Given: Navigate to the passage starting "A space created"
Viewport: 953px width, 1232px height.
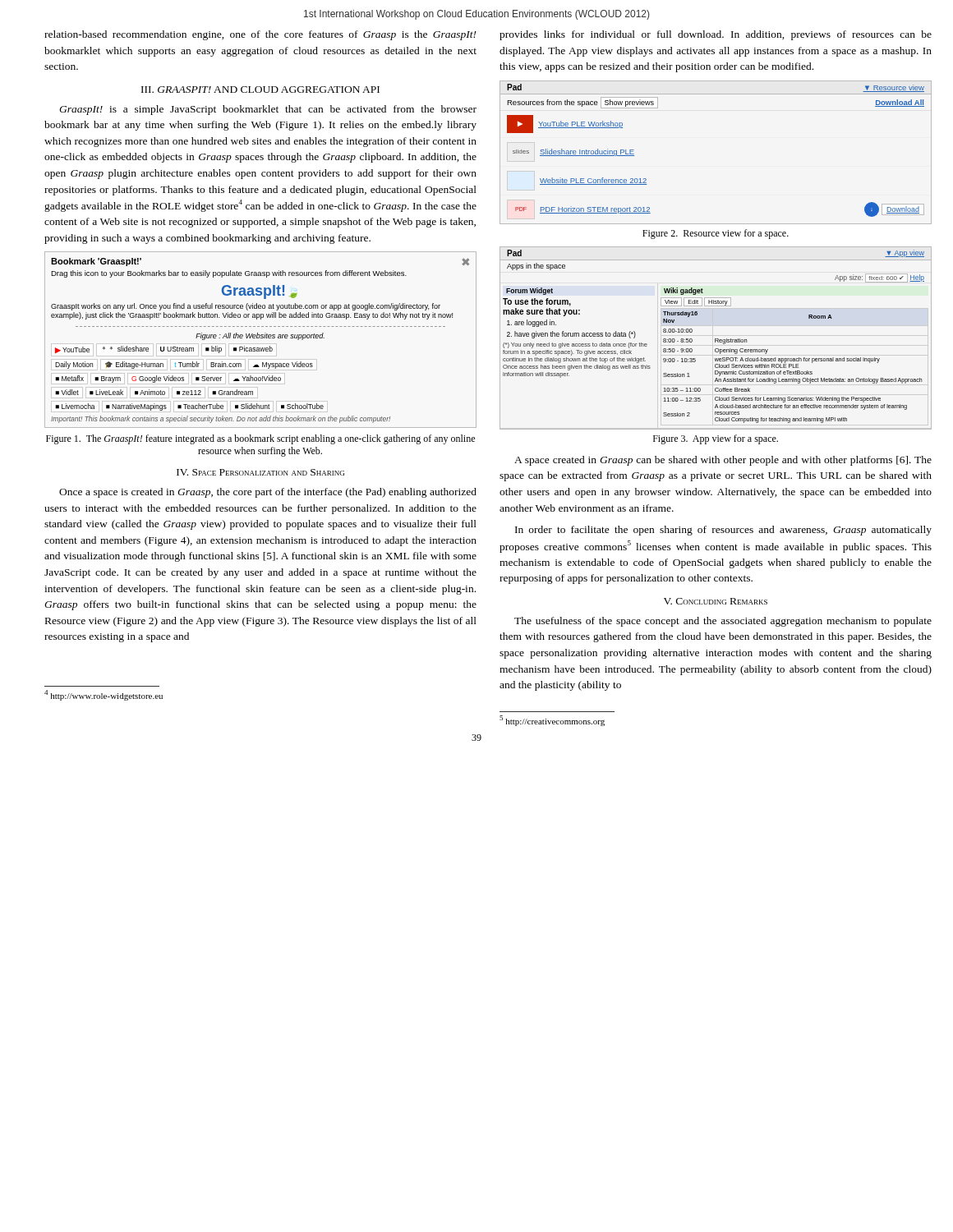Looking at the screenshot, I should pyautogui.click(x=716, y=519).
